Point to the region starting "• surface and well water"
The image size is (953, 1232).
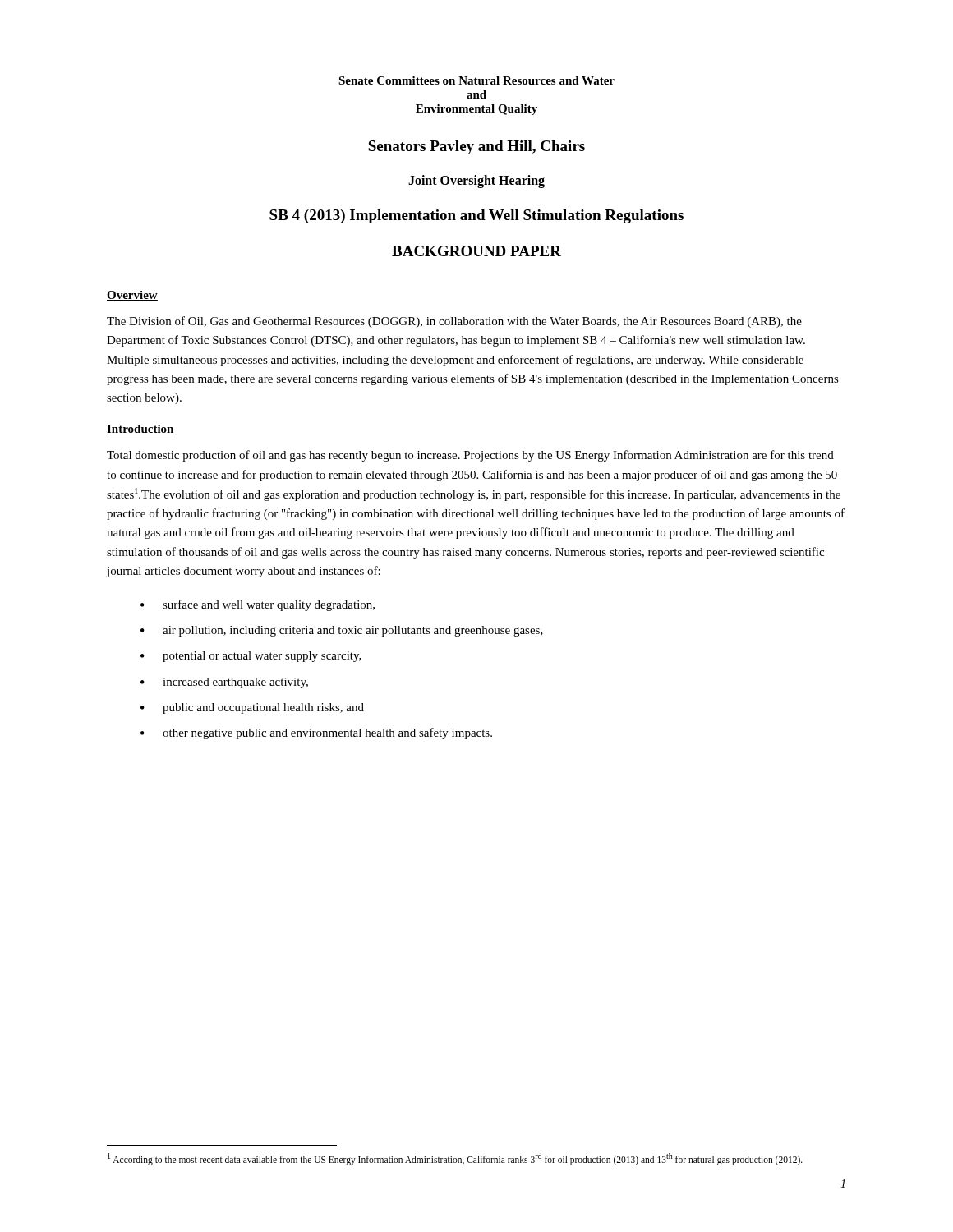pos(258,605)
